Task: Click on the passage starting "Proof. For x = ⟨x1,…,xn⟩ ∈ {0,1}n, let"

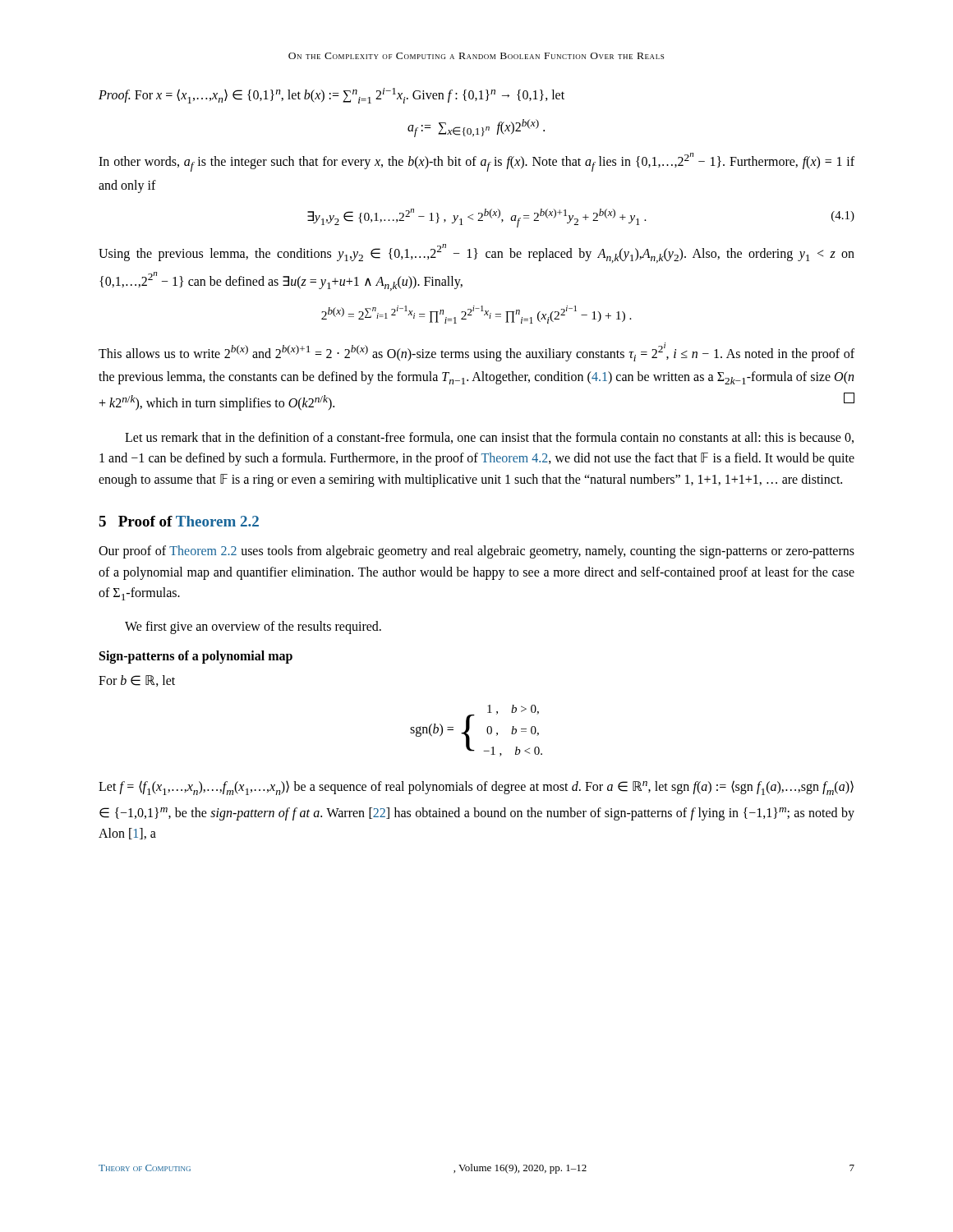Action: (x=476, y=95)
